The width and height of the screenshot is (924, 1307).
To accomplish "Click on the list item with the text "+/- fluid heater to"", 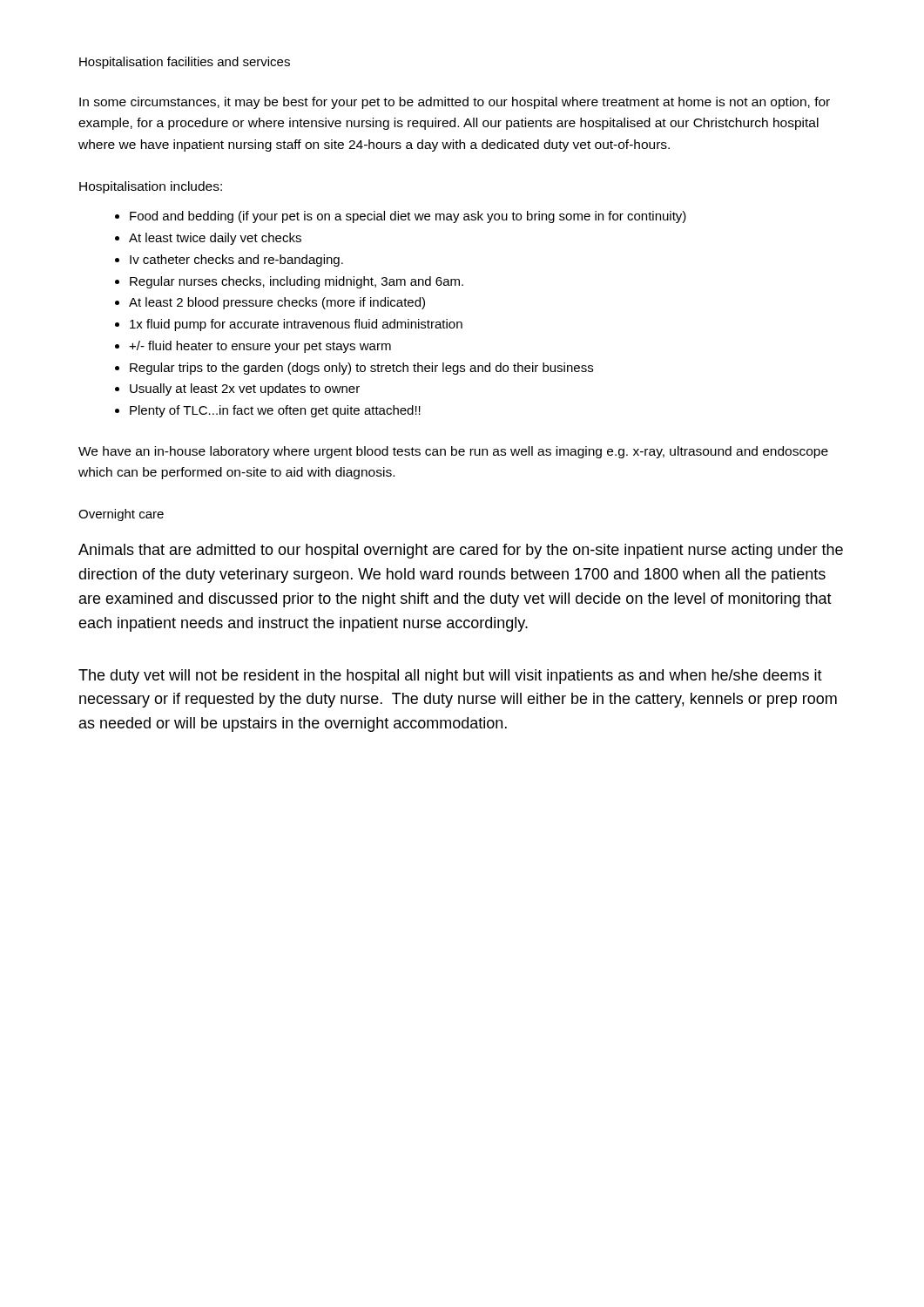I will 260,345.
